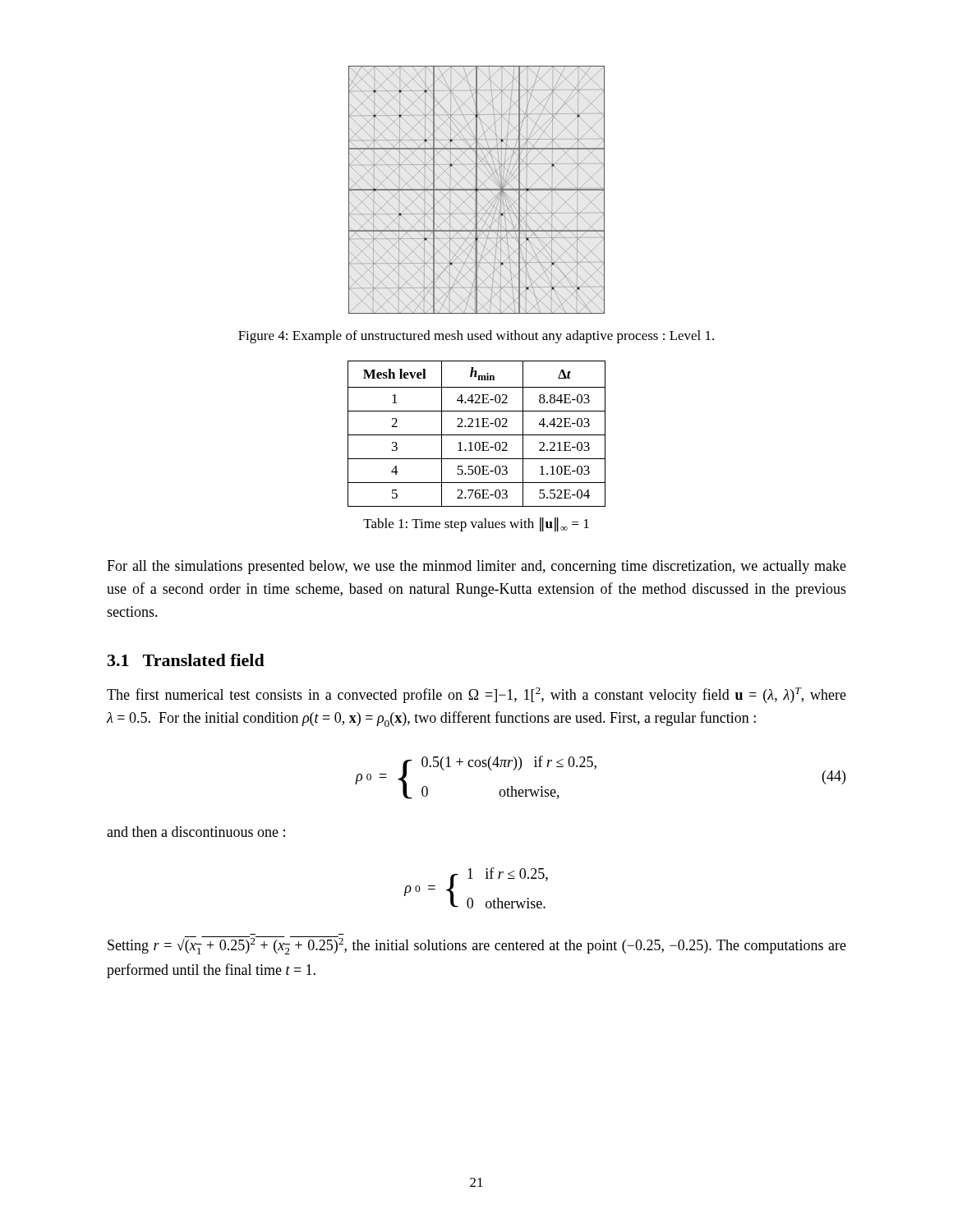Select the block starting "3.1 Translated field"
Screen dimensions: 1232x953
[x=186, y=660]
